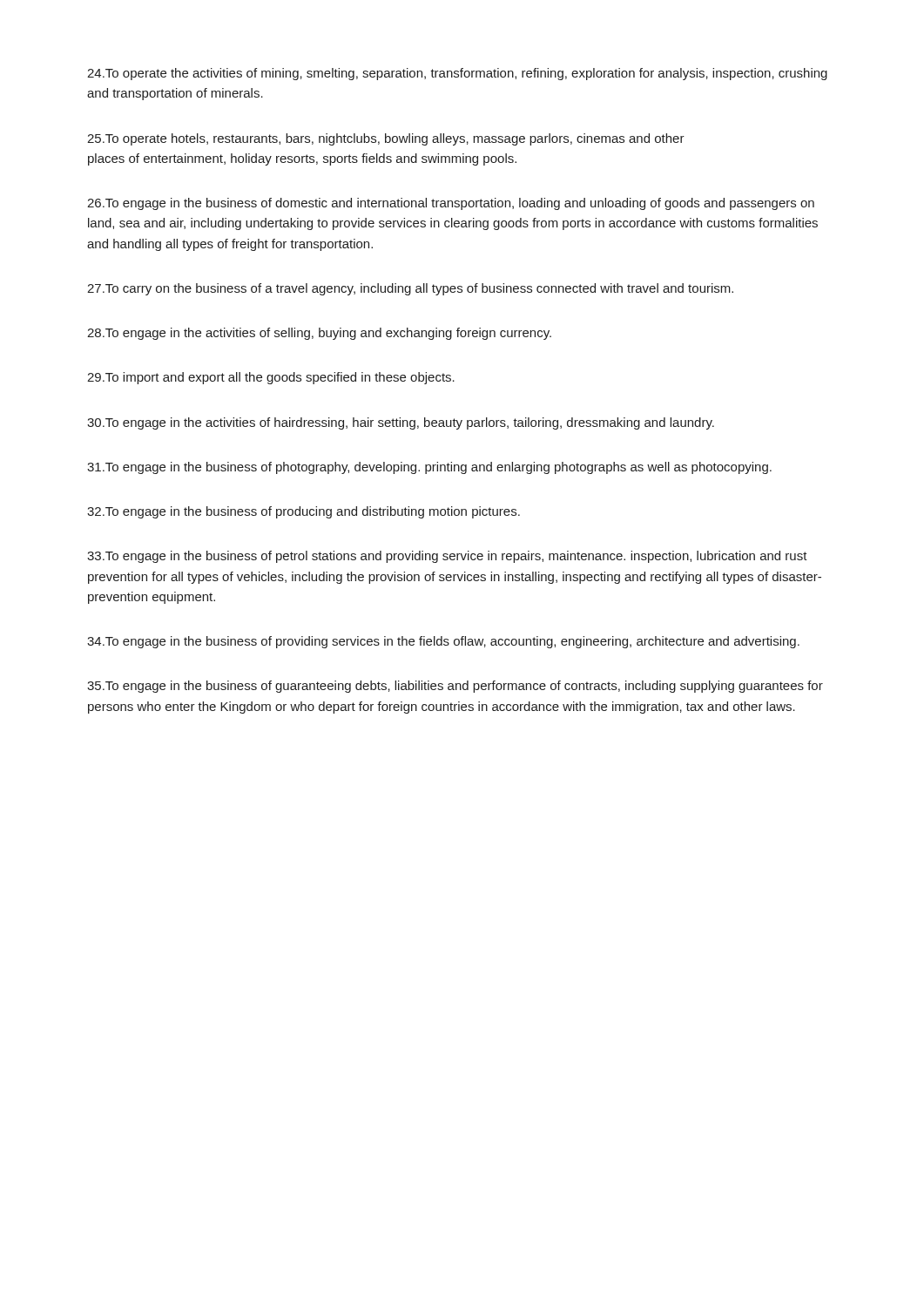Screen dimensions: 1307x924
Task: Find the list item with the text "29.To import and export"
Action: point(271,377)
